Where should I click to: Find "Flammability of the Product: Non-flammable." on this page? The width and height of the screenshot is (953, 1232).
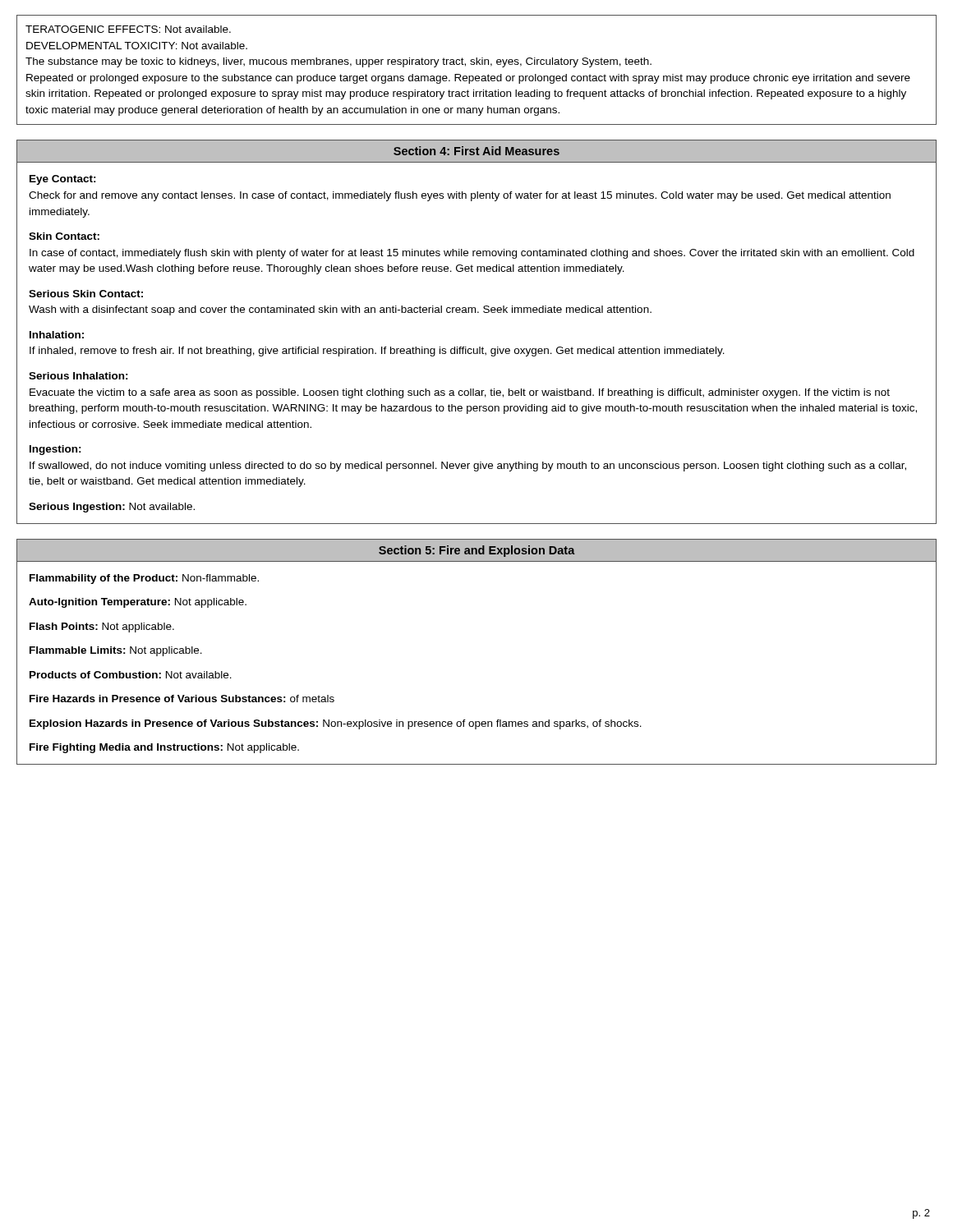pos(144,577)
